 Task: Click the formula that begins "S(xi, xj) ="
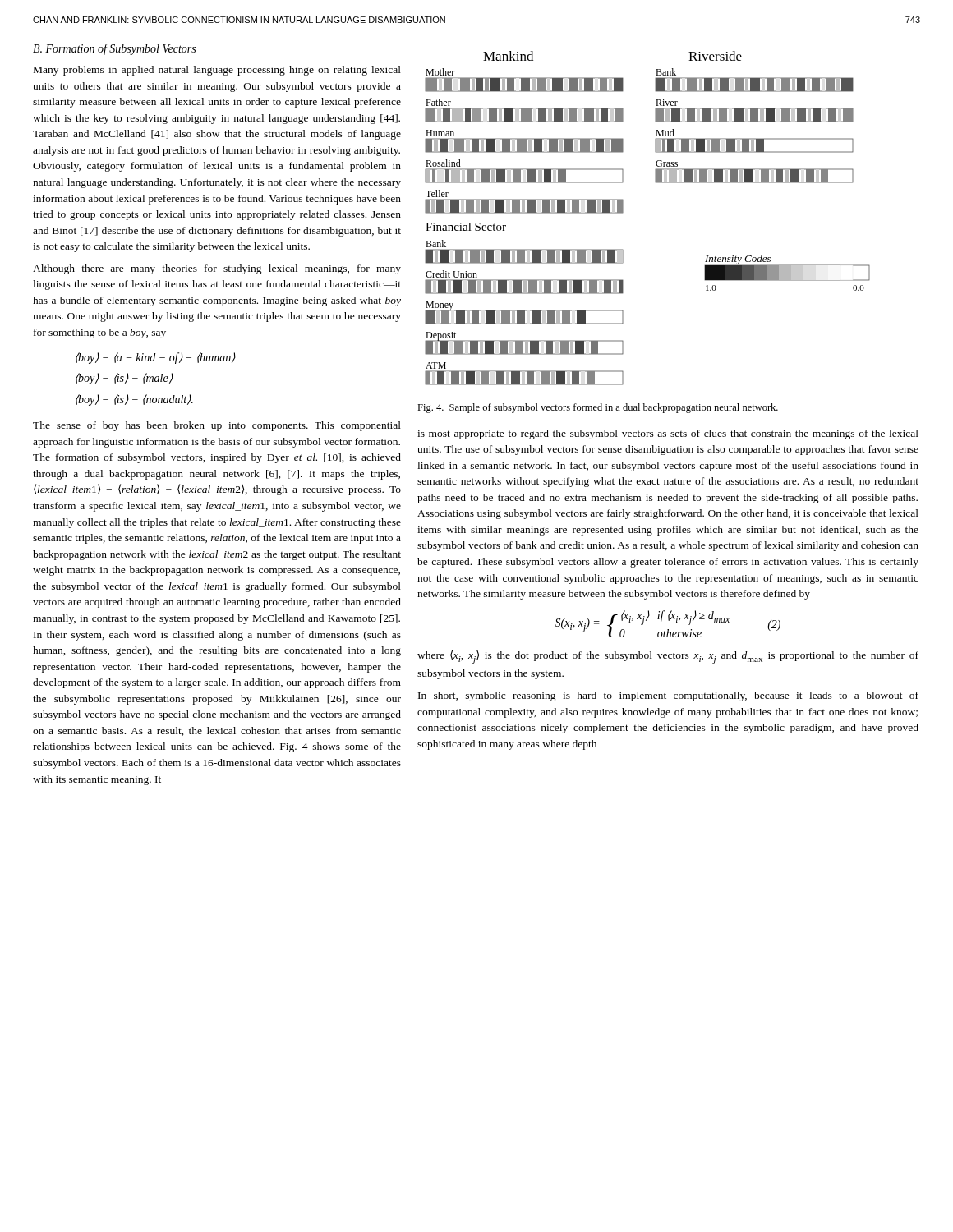(668, 625)
